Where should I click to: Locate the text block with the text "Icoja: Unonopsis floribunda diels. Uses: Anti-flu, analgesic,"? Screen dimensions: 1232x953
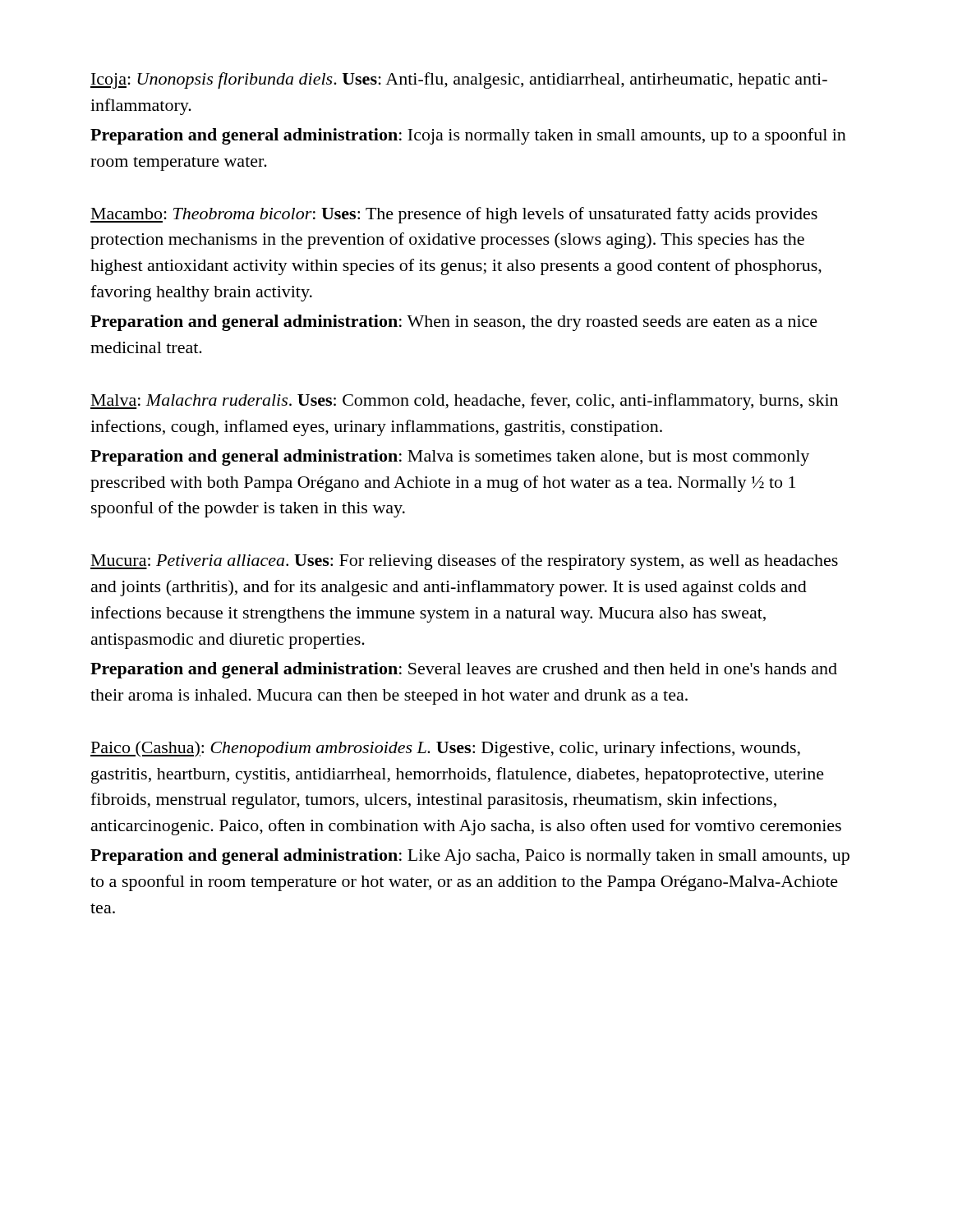click(x=459, y=80)
